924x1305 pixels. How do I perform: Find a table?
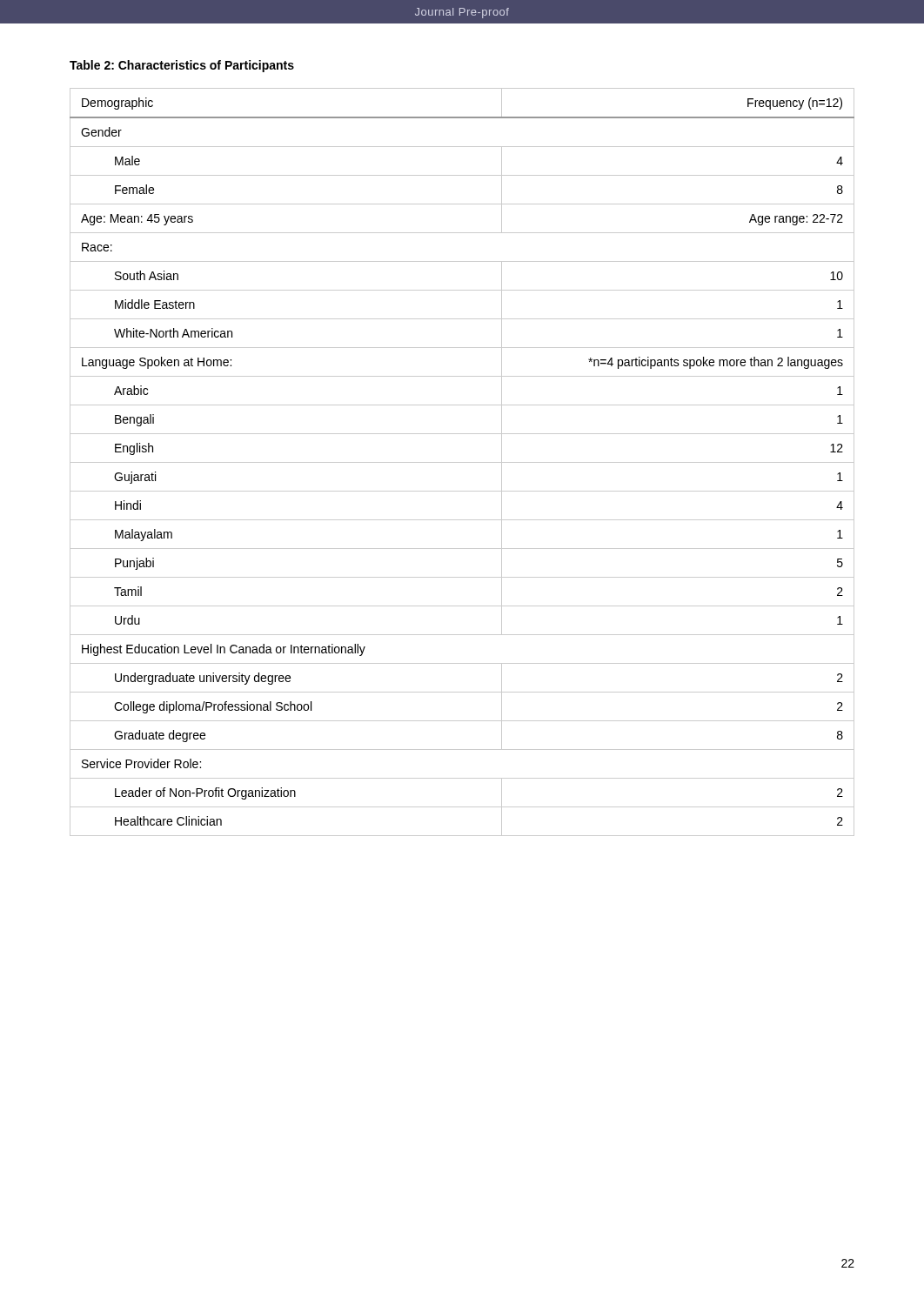click(x=462, y=462)
